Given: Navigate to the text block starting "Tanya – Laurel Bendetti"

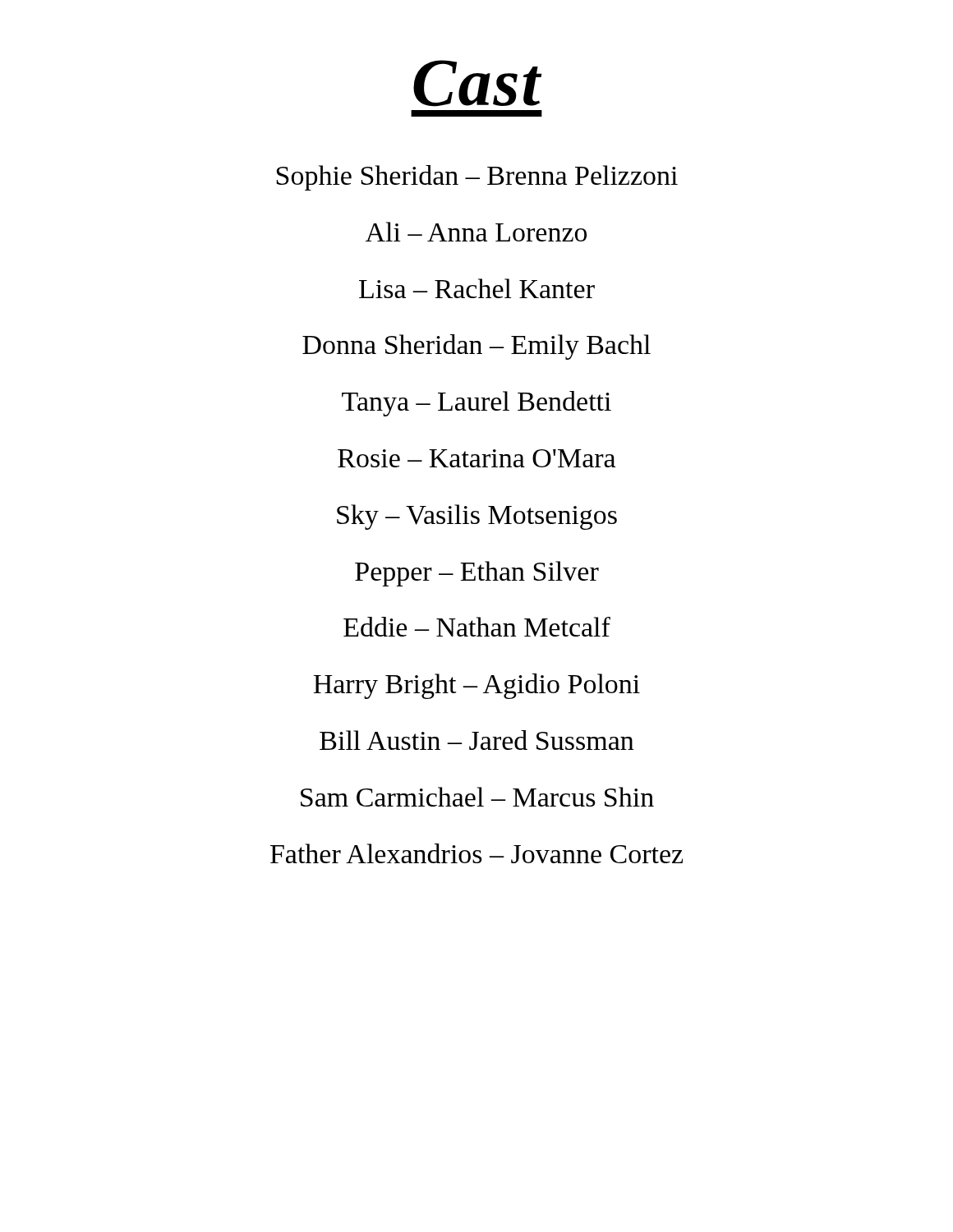Looking at the screenshot, I should click(476, 401).
